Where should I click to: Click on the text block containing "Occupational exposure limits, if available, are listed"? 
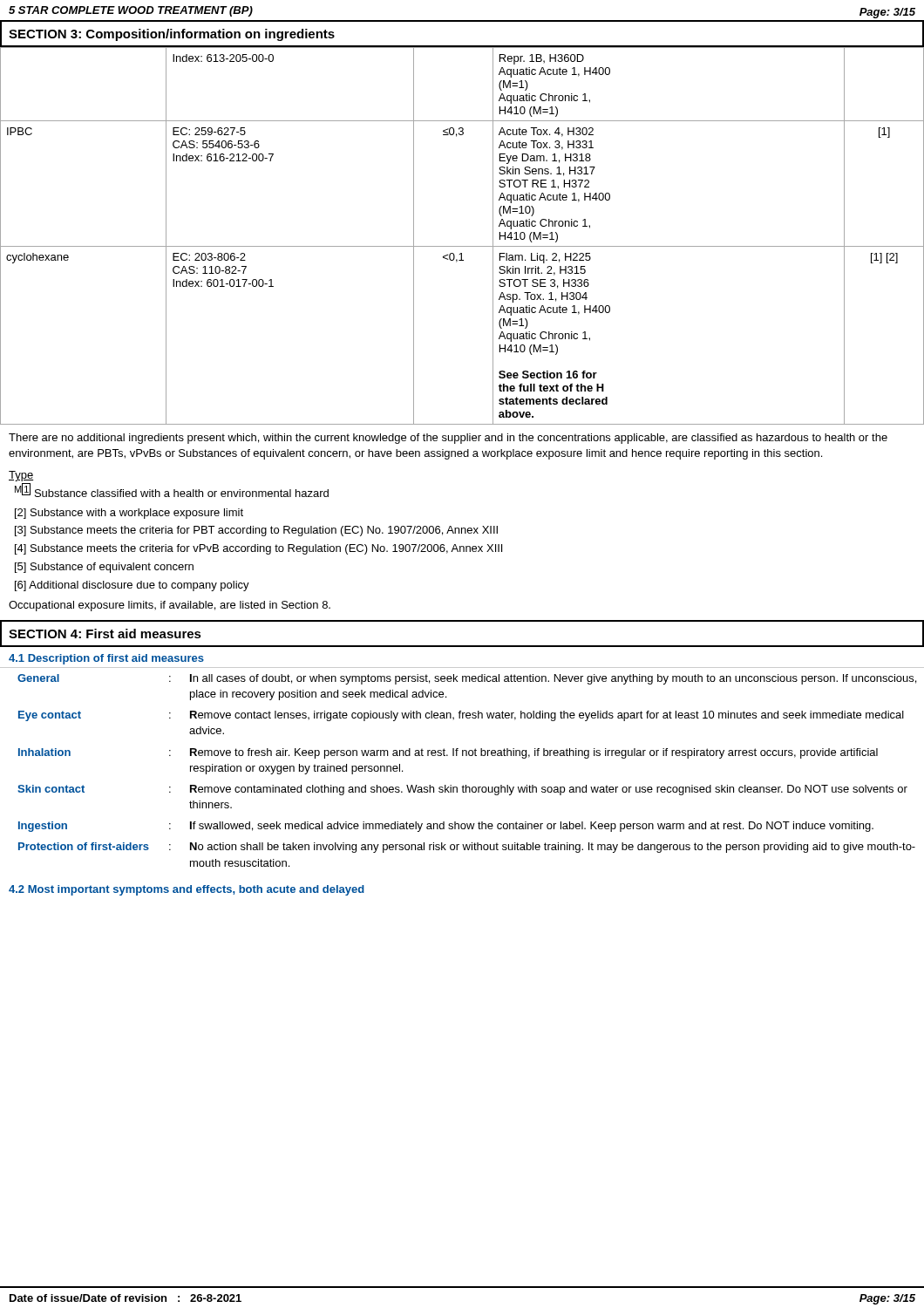coord(170,605)
